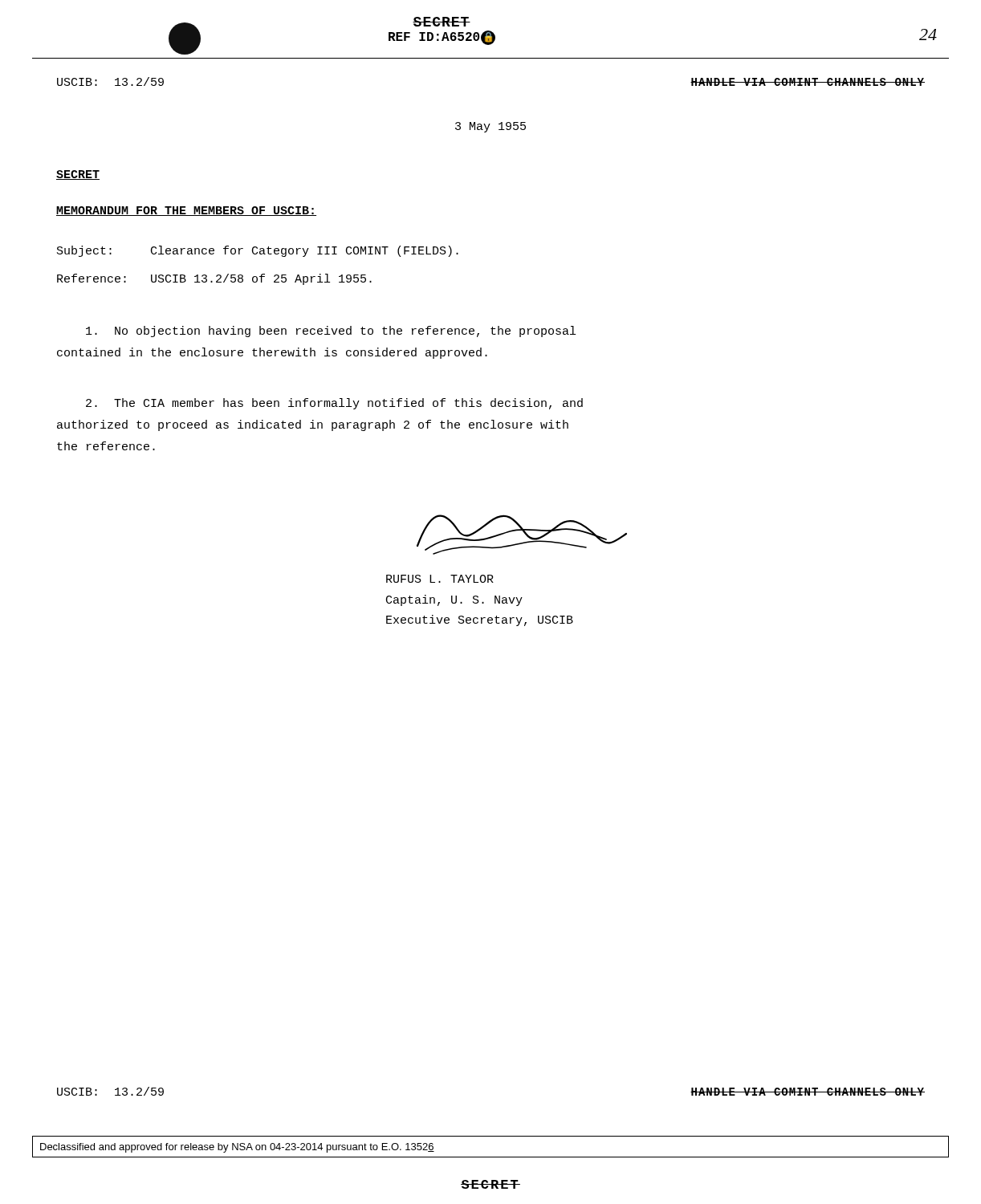This screenshot has width=981, height=1204.
Task: Click on the passage starting "MEMORANDUM FOR THE"
Action: pos(186,211)
